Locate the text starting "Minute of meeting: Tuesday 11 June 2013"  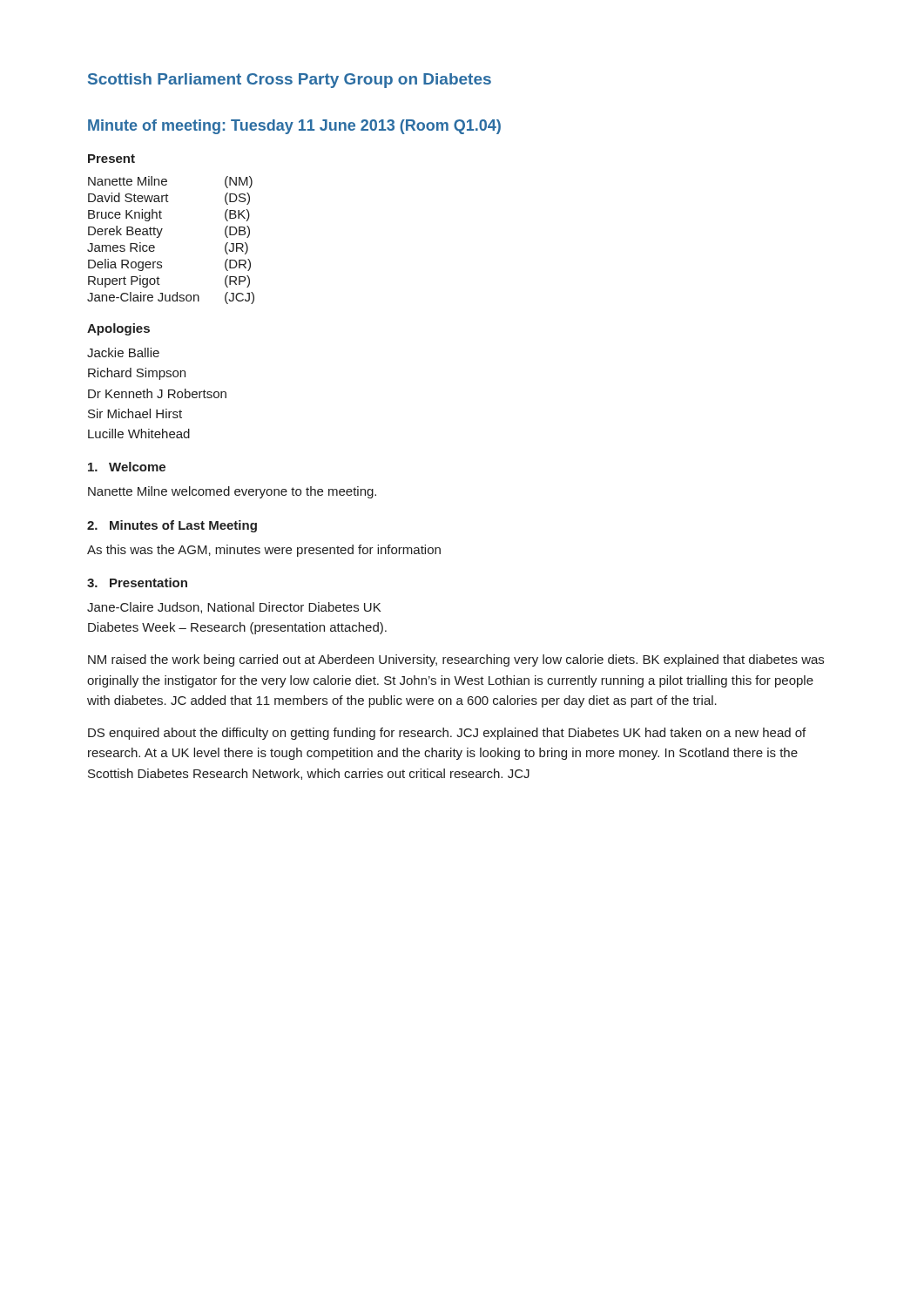pos(462,126)
